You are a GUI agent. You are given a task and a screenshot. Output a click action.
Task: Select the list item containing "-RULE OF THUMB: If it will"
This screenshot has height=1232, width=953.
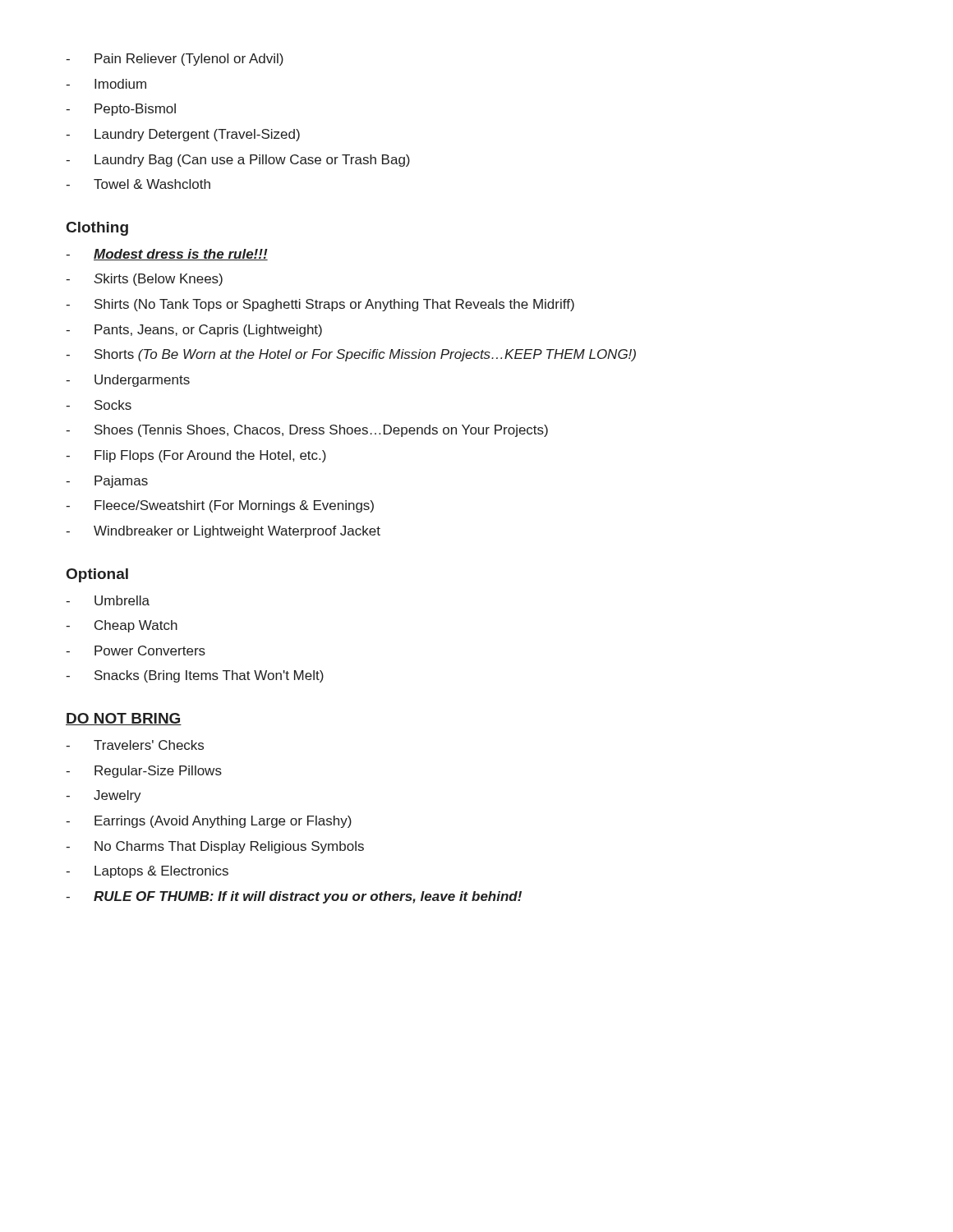294,897
